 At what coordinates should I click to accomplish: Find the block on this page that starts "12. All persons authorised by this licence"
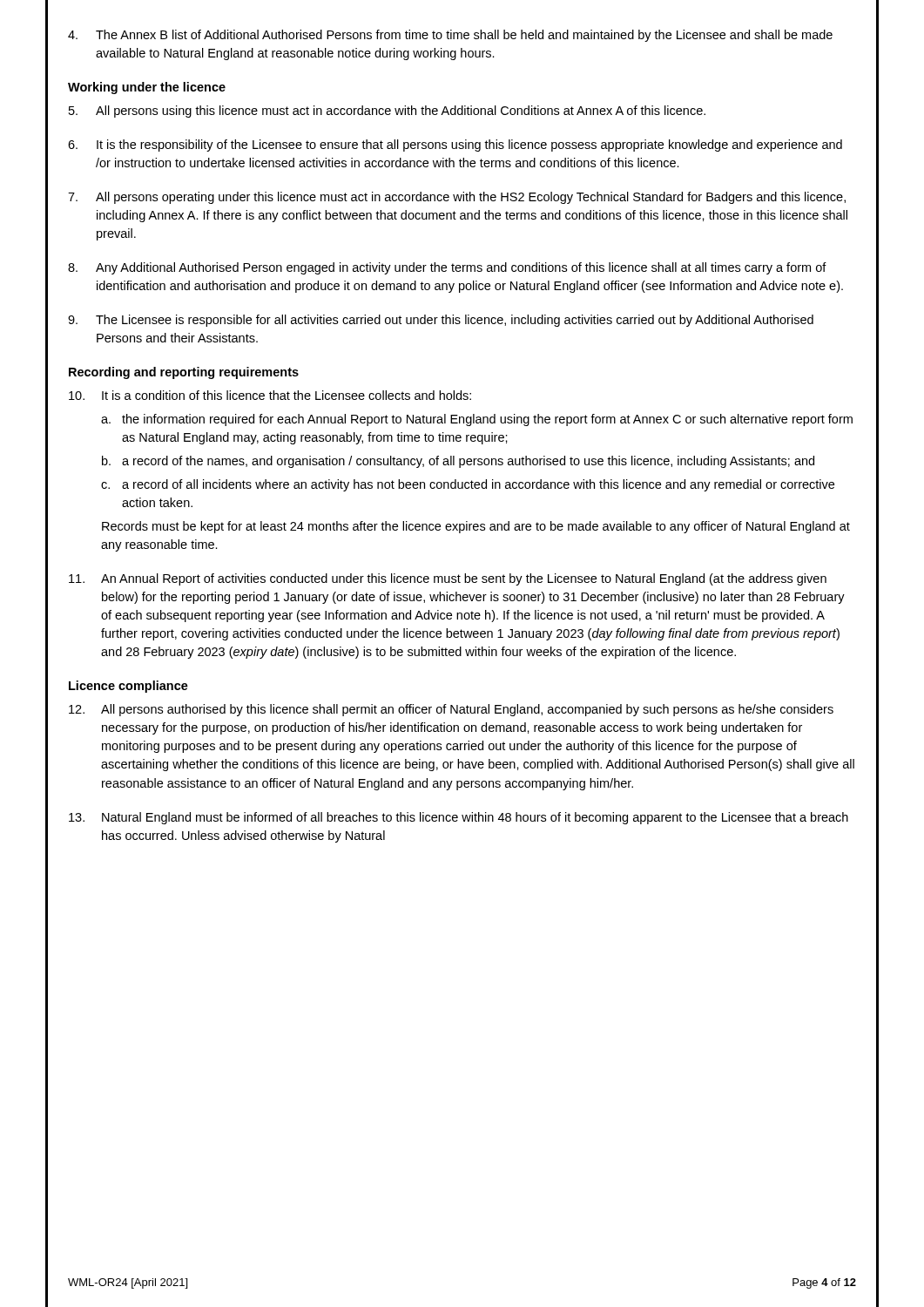tap(462, 747)
